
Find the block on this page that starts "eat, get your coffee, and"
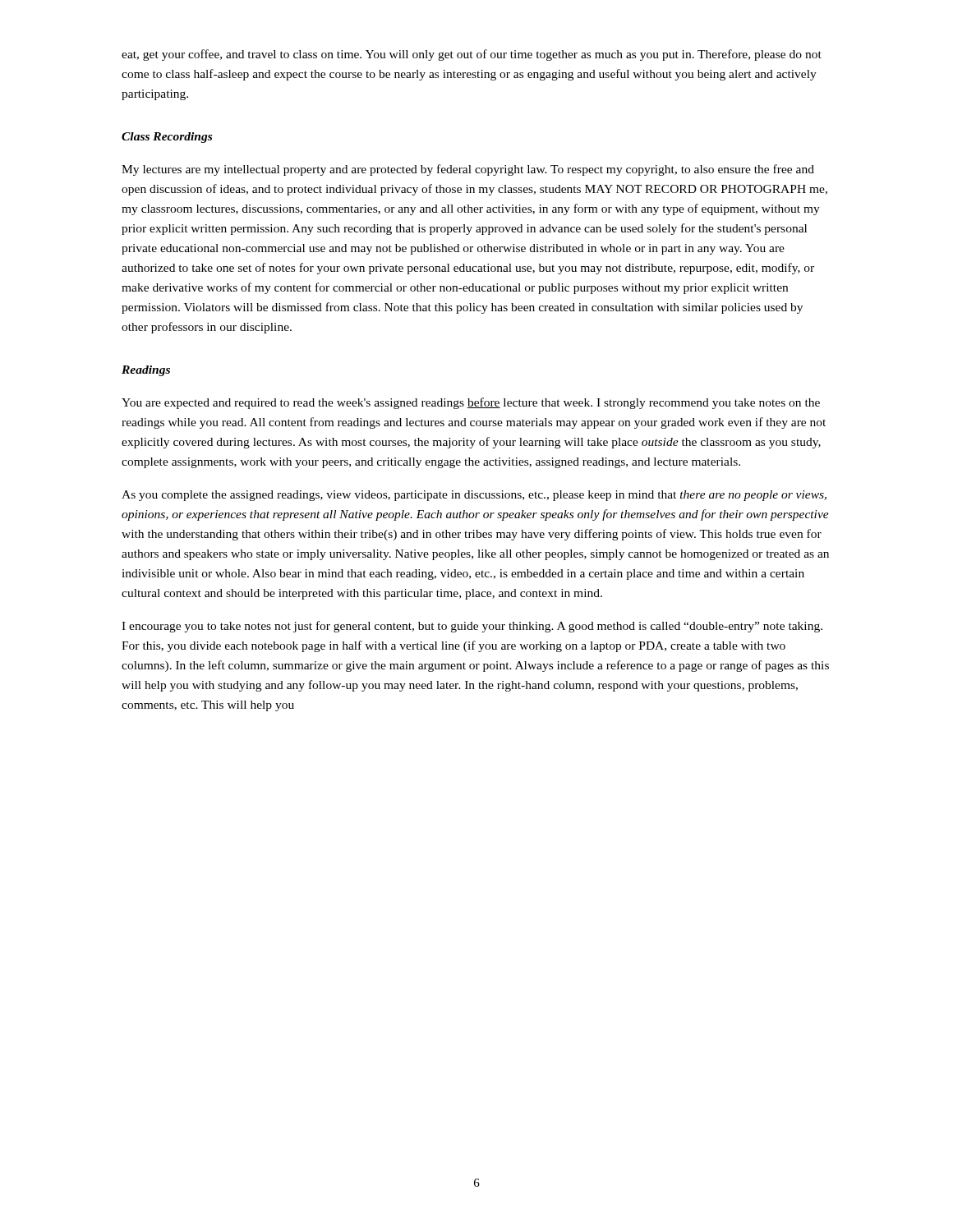coord(476,74)
